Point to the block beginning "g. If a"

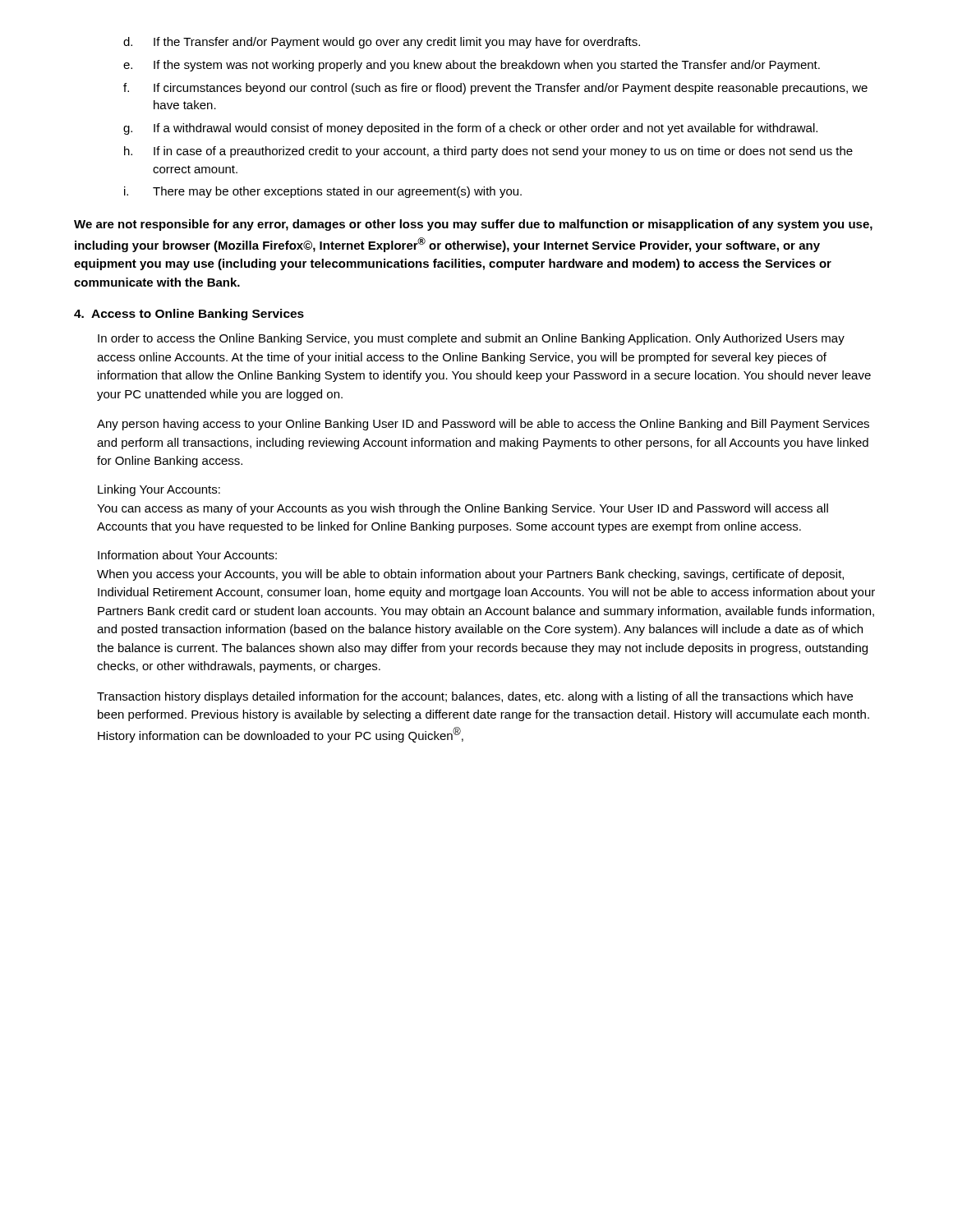pyautogui.click(x=501, y=128)
